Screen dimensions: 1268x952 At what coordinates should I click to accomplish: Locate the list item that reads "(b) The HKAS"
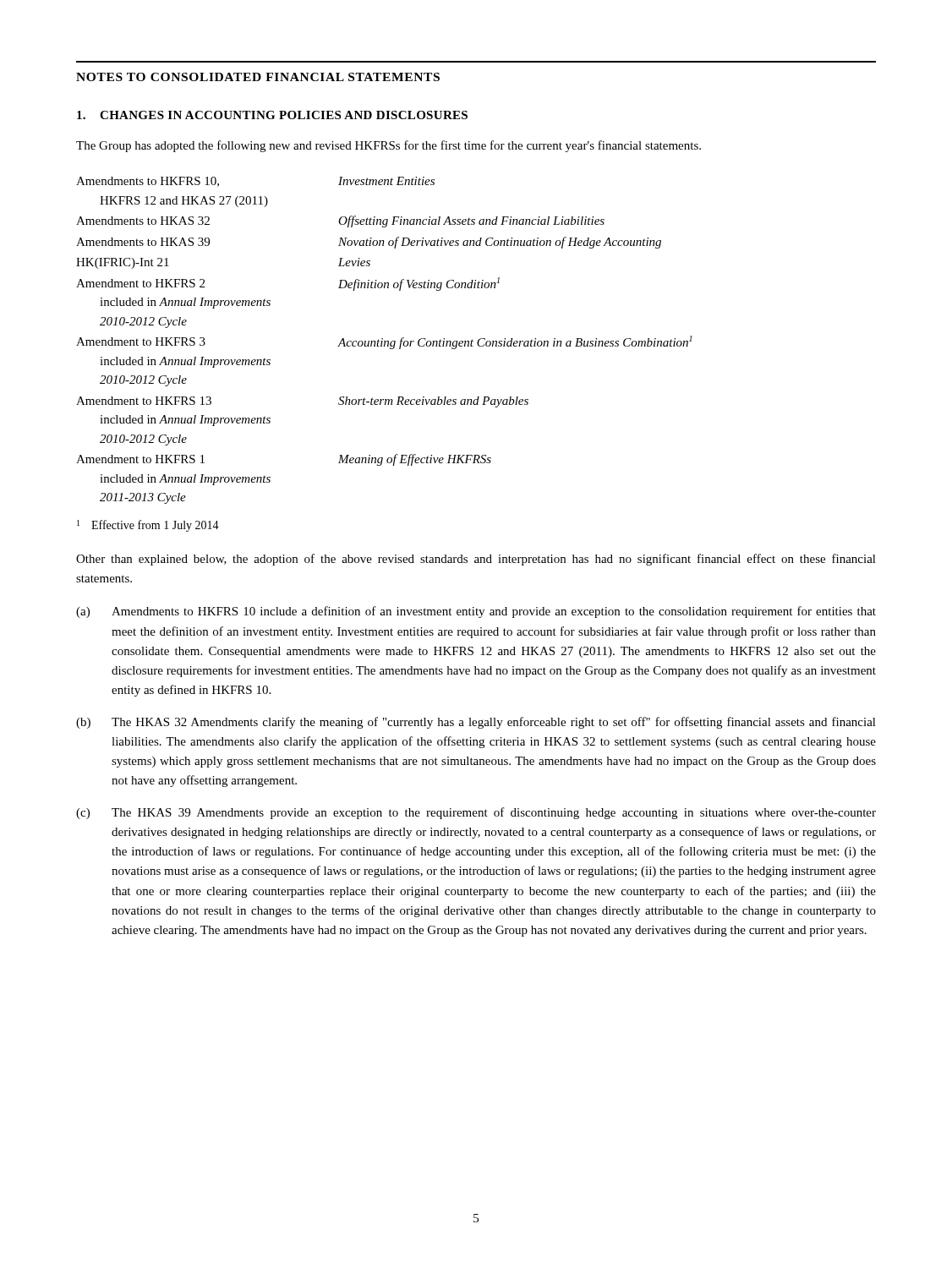pos(476,752)
